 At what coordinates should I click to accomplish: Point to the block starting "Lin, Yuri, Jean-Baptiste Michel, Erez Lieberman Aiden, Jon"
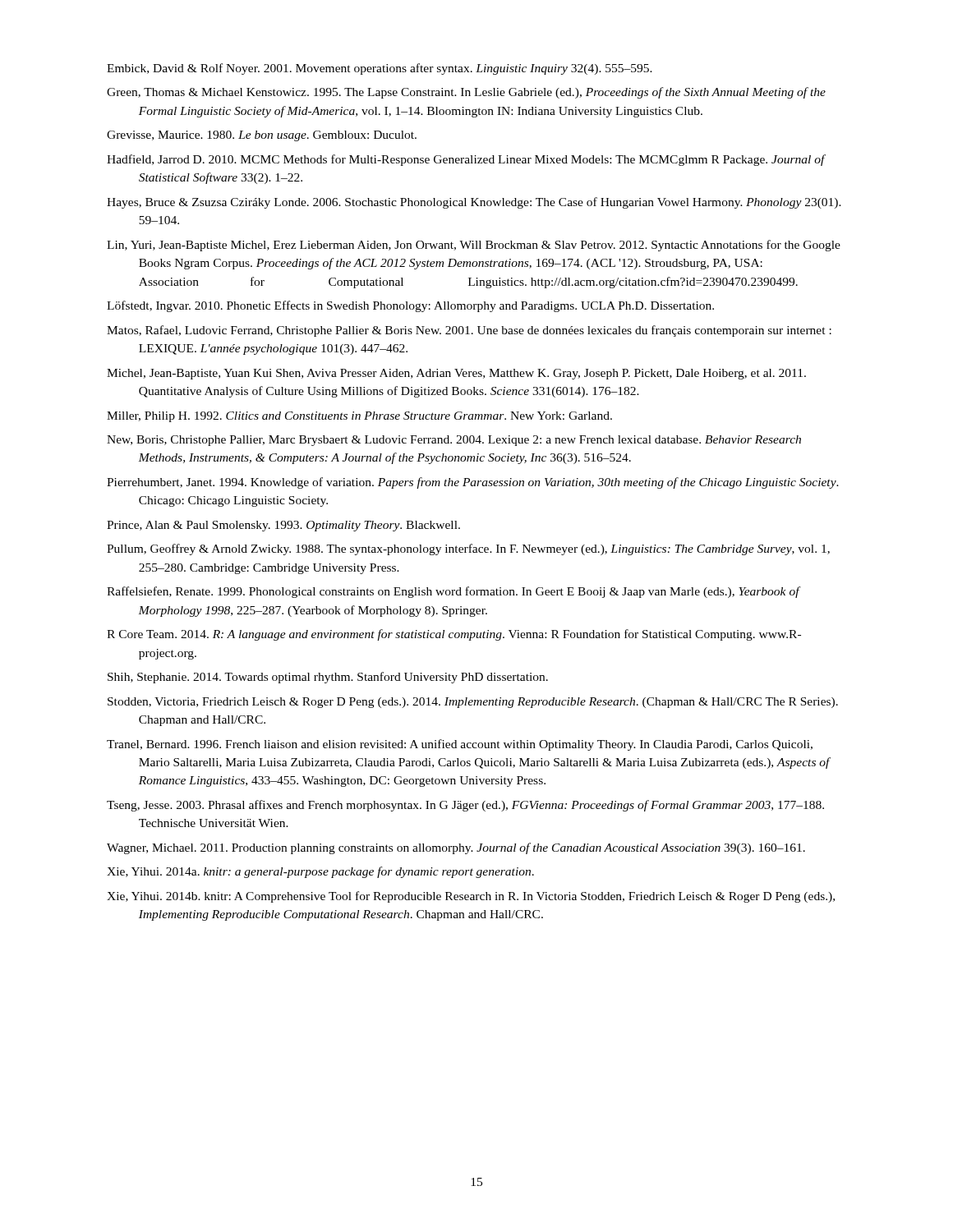coord(474,263)
